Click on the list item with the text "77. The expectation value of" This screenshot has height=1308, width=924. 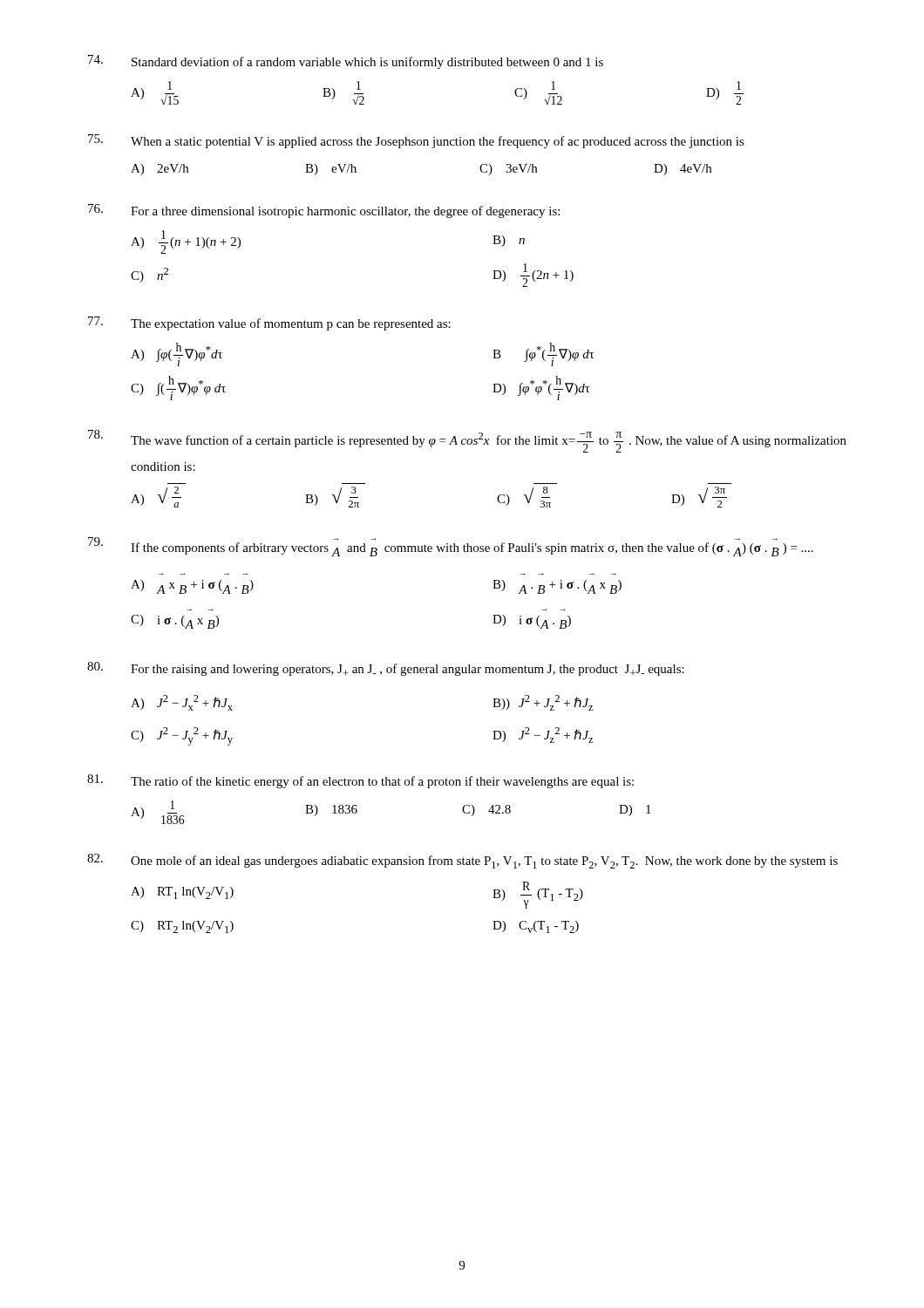269,324
